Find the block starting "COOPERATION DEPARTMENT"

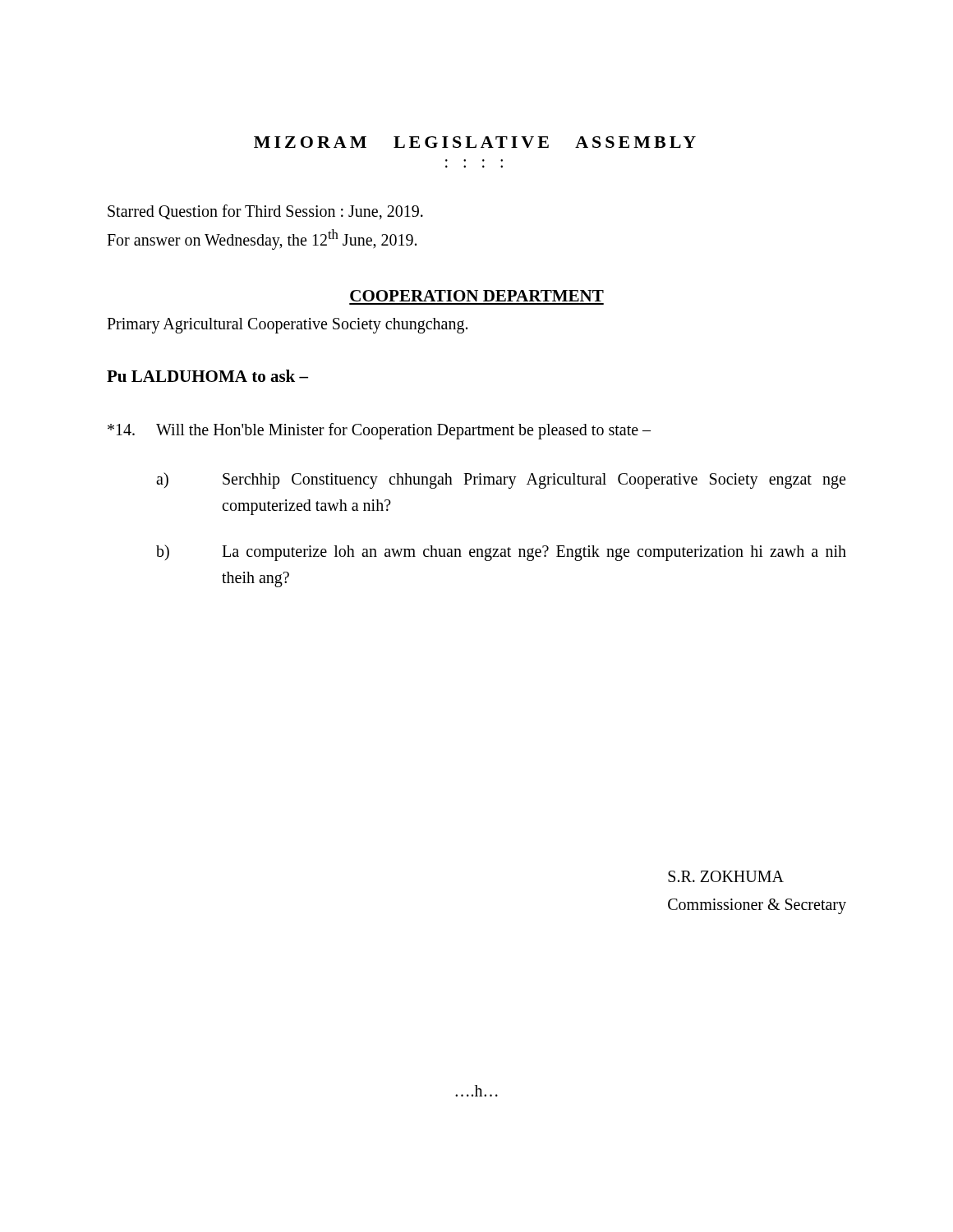476,295
